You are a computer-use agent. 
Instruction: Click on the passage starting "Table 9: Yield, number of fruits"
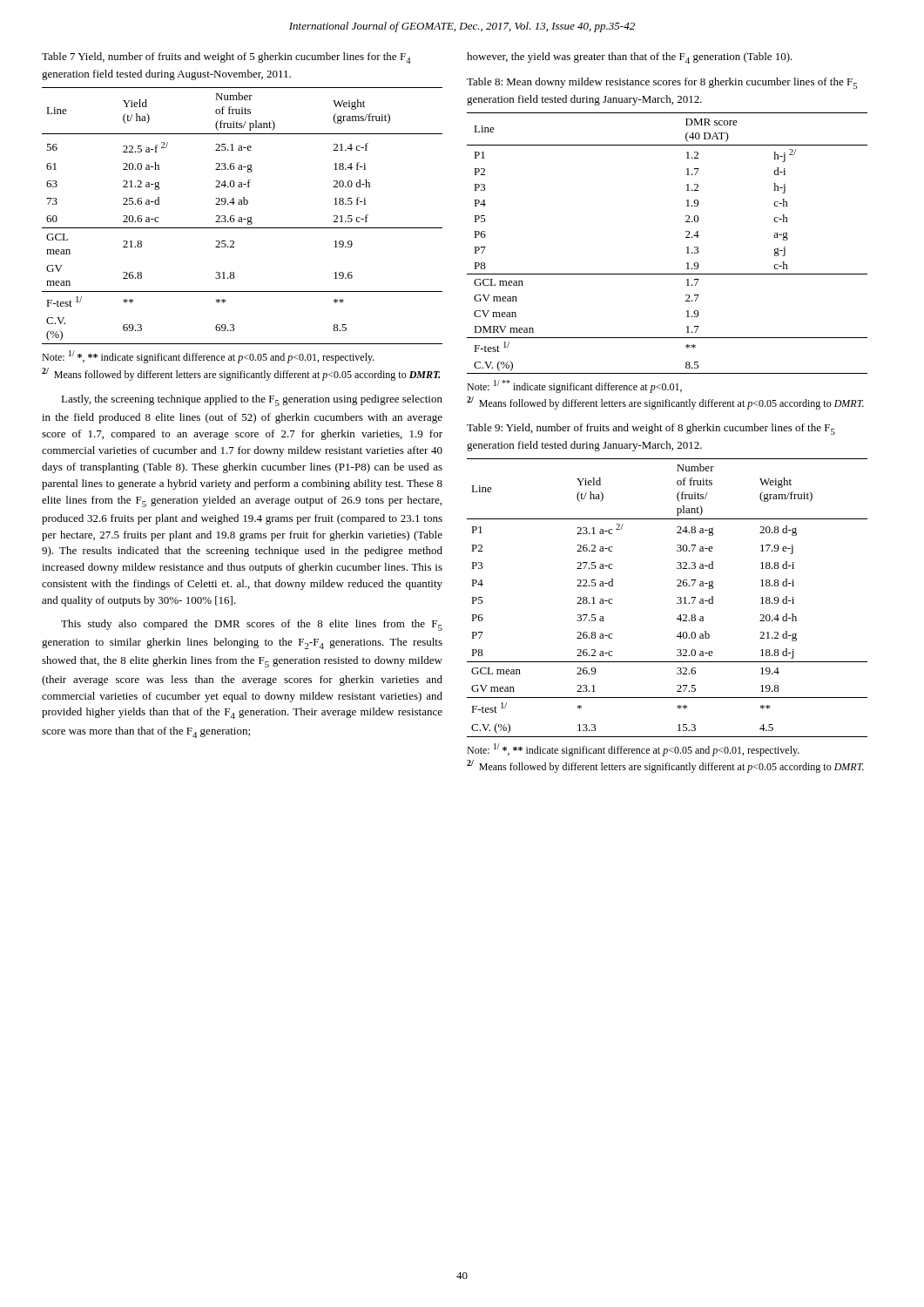click(651, 436)
